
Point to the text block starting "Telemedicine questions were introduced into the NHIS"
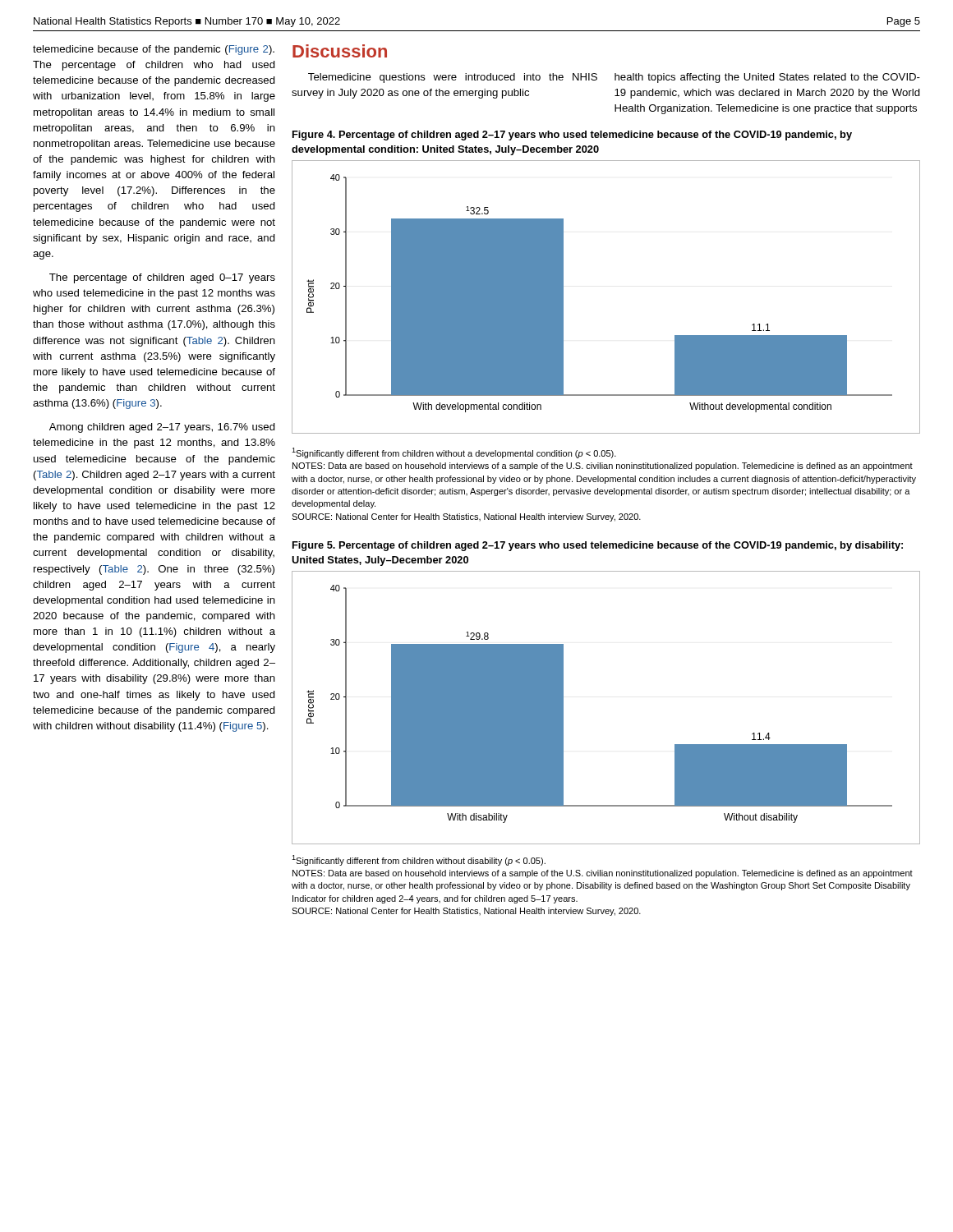(445, 85)
